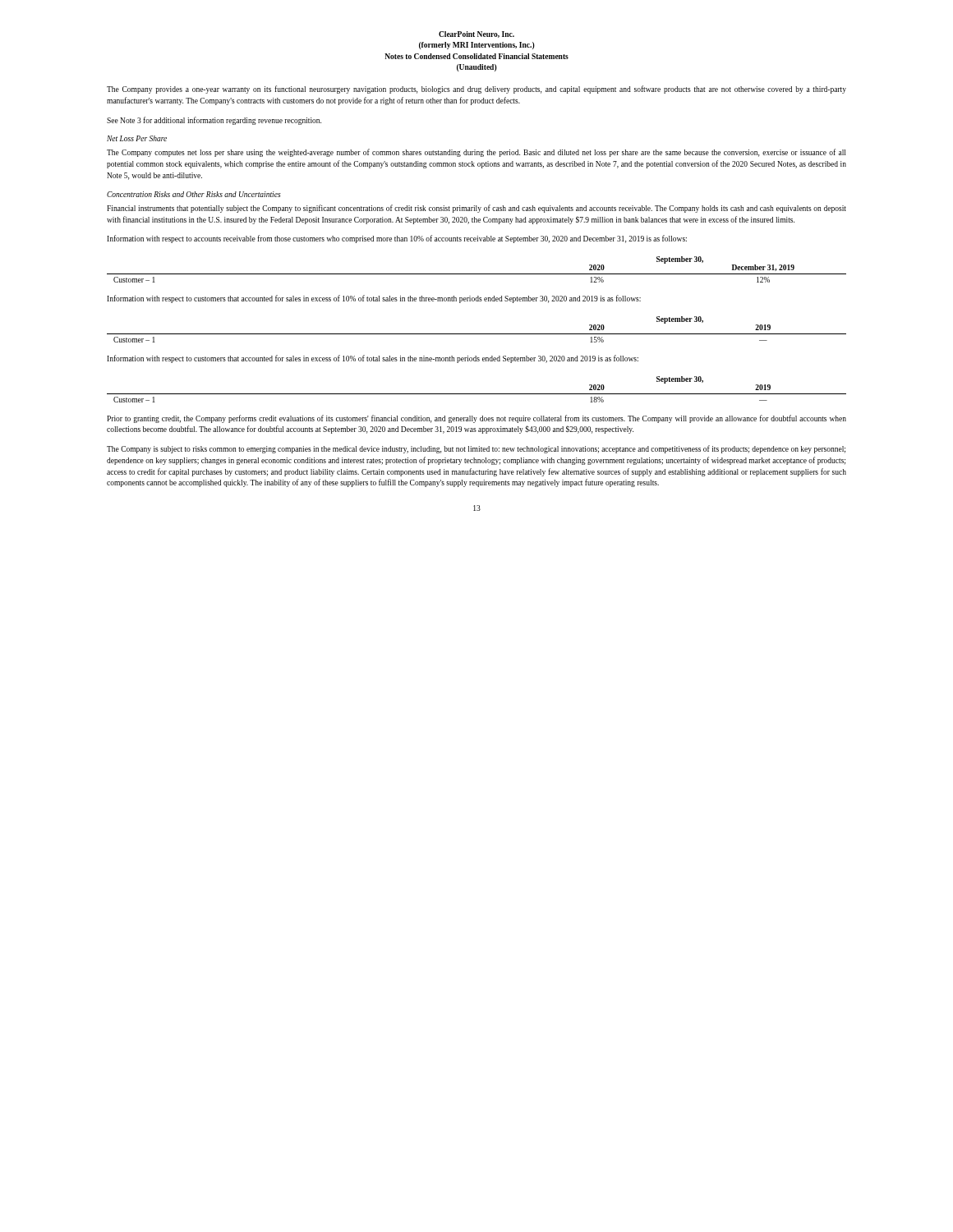Image resolution: width=953 pixels, height=1232 pixels.
Task: Select the text block that says "The Company computes net loss per share using"
Action: (476, 164)
